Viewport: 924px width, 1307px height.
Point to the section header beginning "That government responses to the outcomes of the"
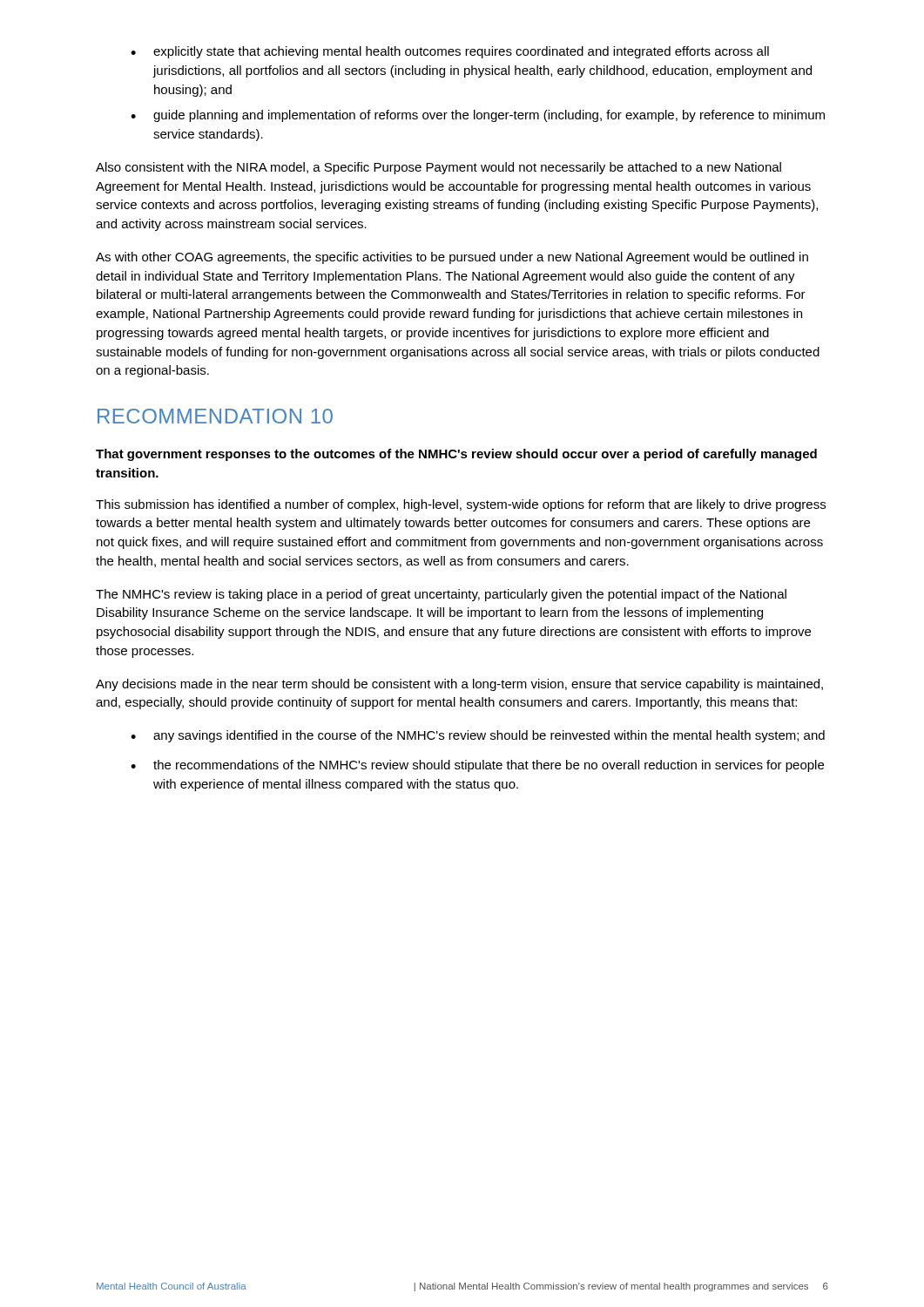[457, 463]
